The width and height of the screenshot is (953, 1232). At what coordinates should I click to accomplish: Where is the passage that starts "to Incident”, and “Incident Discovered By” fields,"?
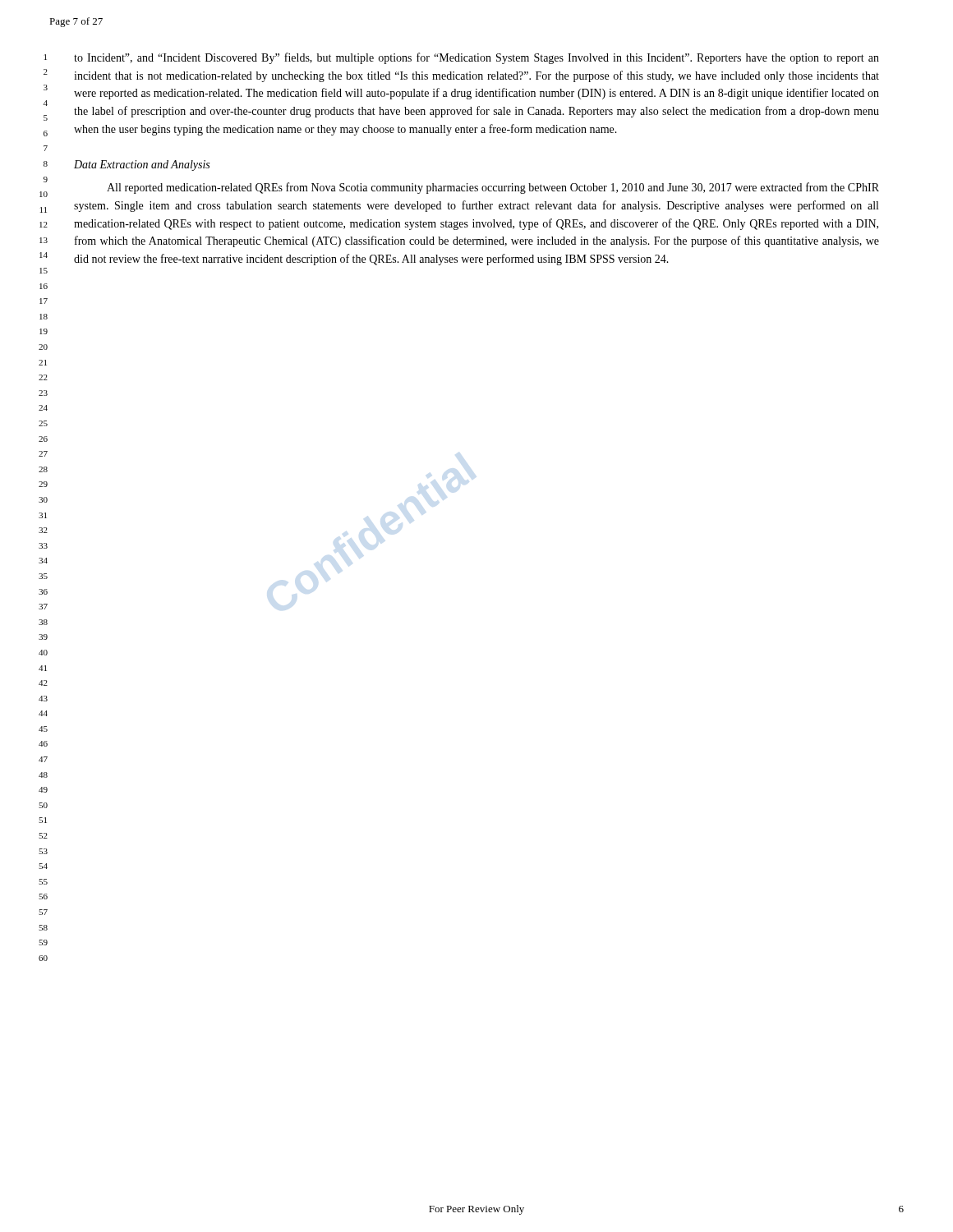point(476,94)
